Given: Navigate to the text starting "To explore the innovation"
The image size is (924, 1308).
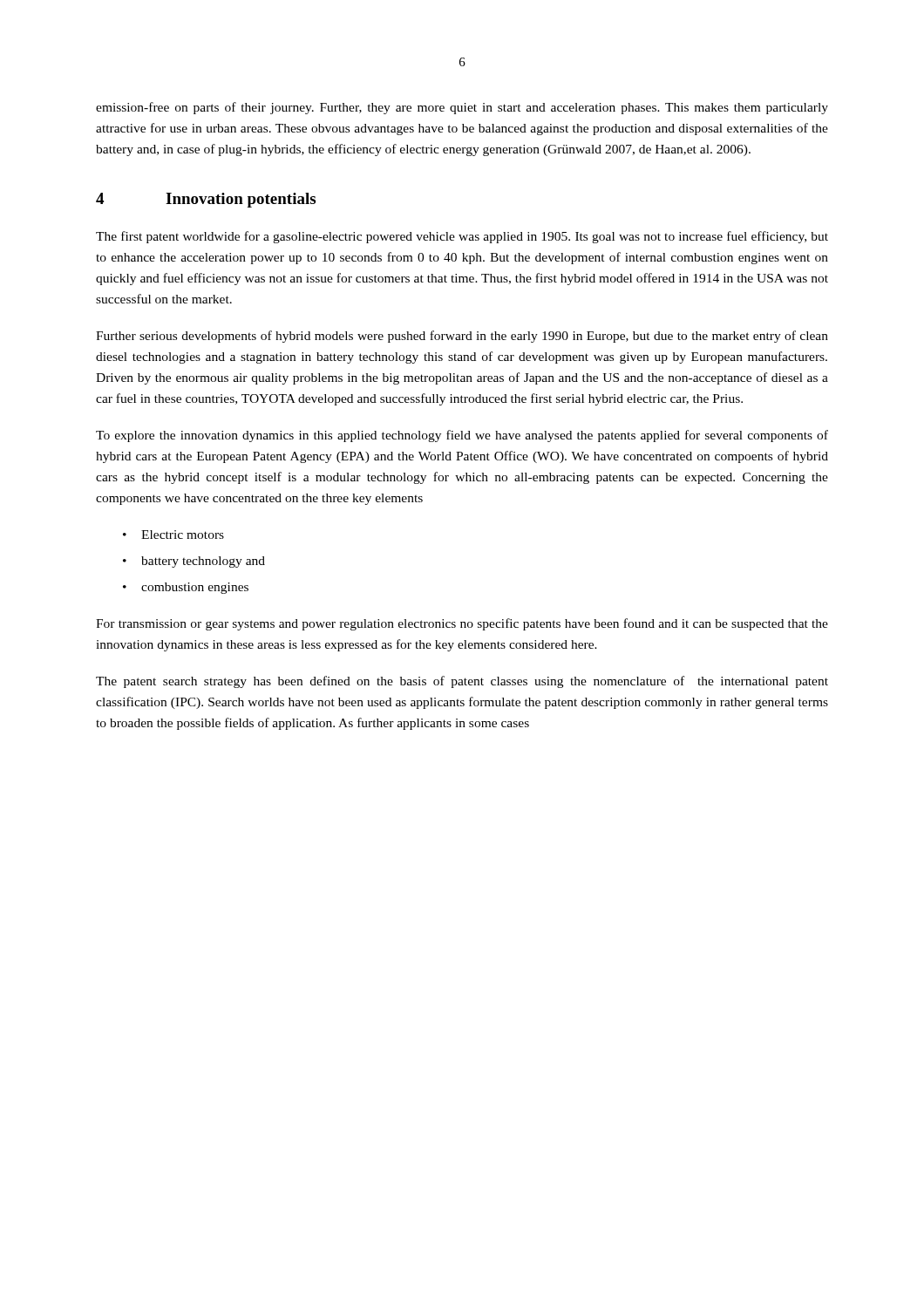Looking at the screenshot, I should (462, 466).
